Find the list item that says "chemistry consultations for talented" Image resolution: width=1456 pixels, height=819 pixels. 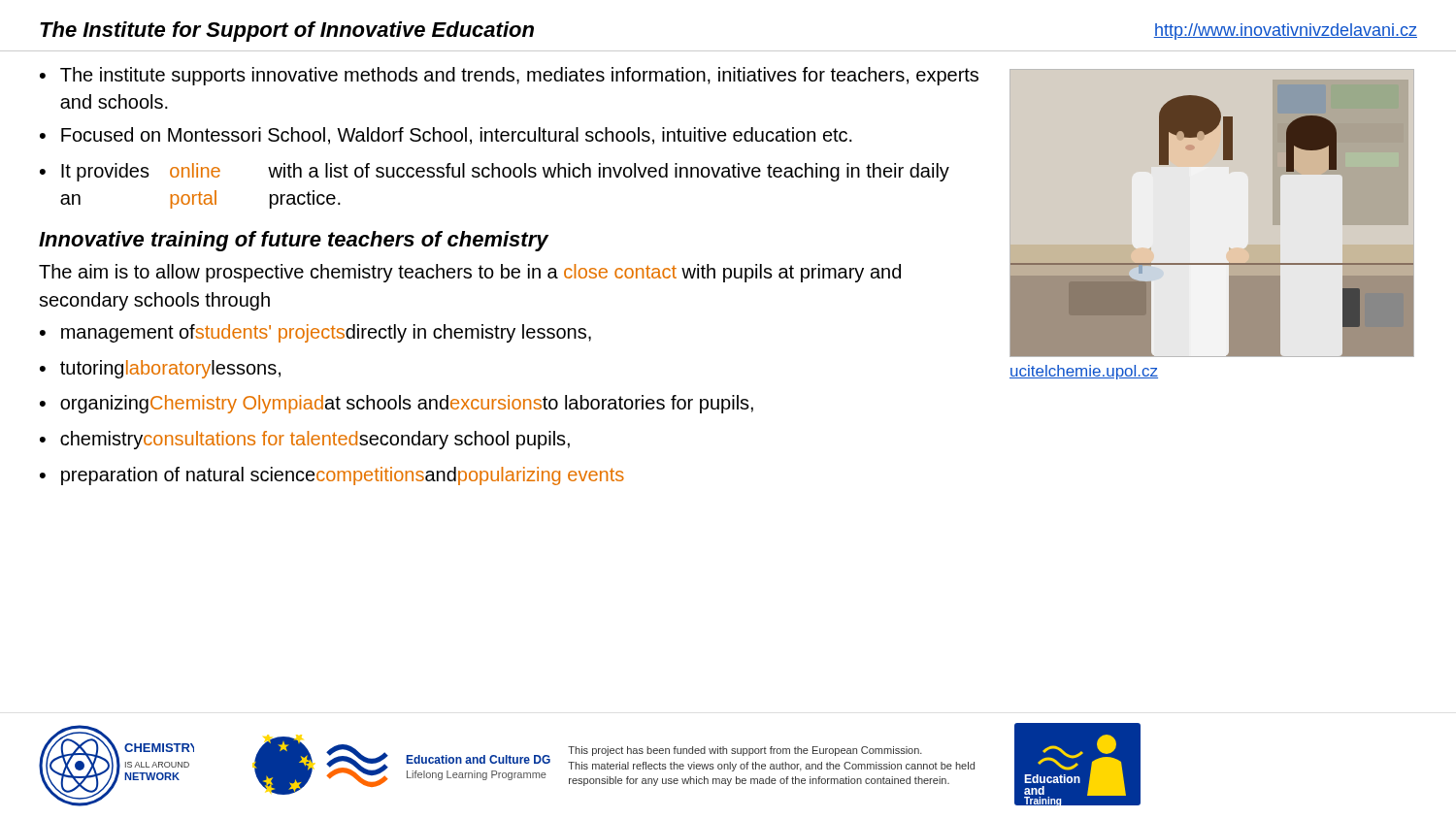click(316, 439)
